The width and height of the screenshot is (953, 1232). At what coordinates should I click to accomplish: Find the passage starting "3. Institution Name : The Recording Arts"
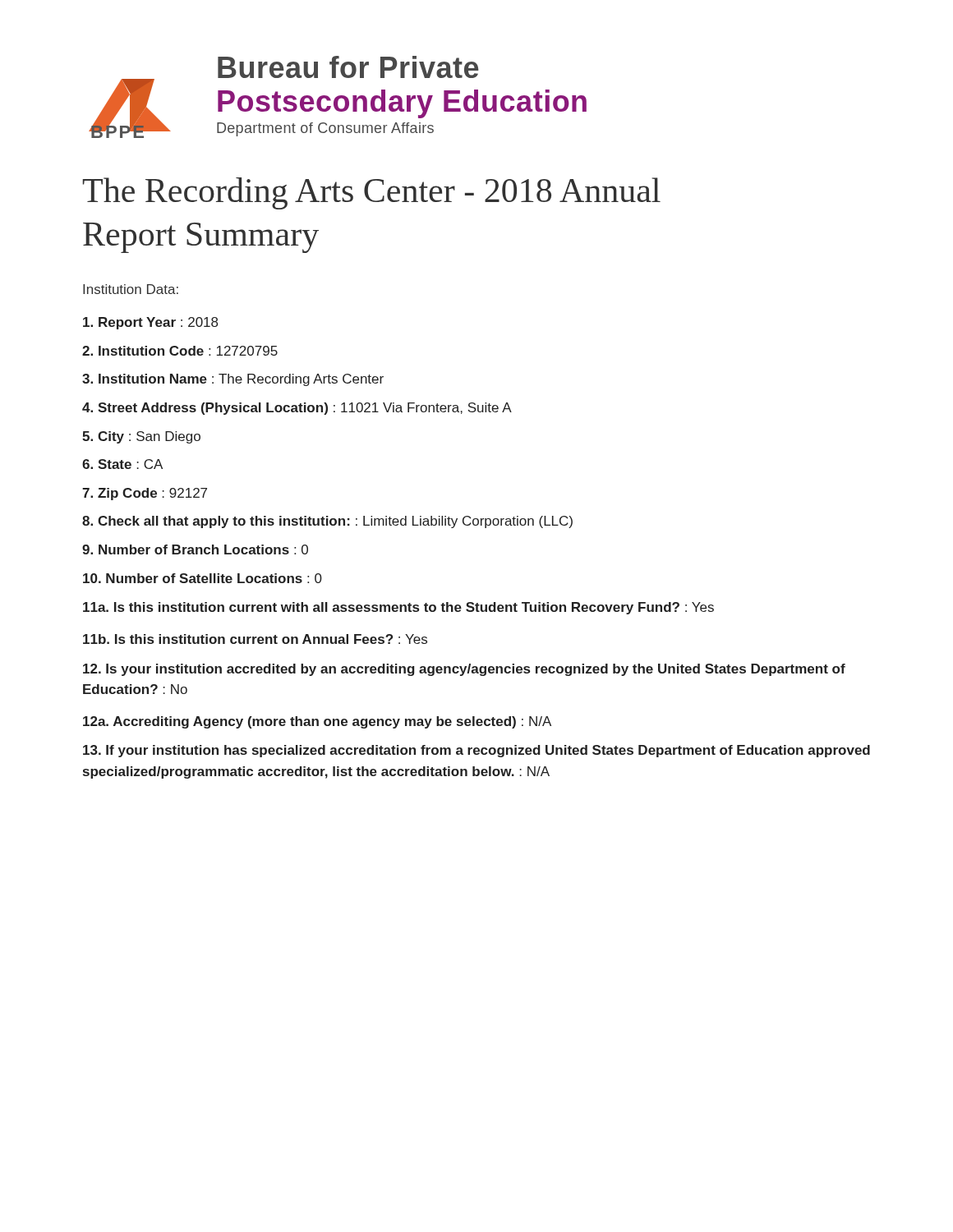point(233,379)
